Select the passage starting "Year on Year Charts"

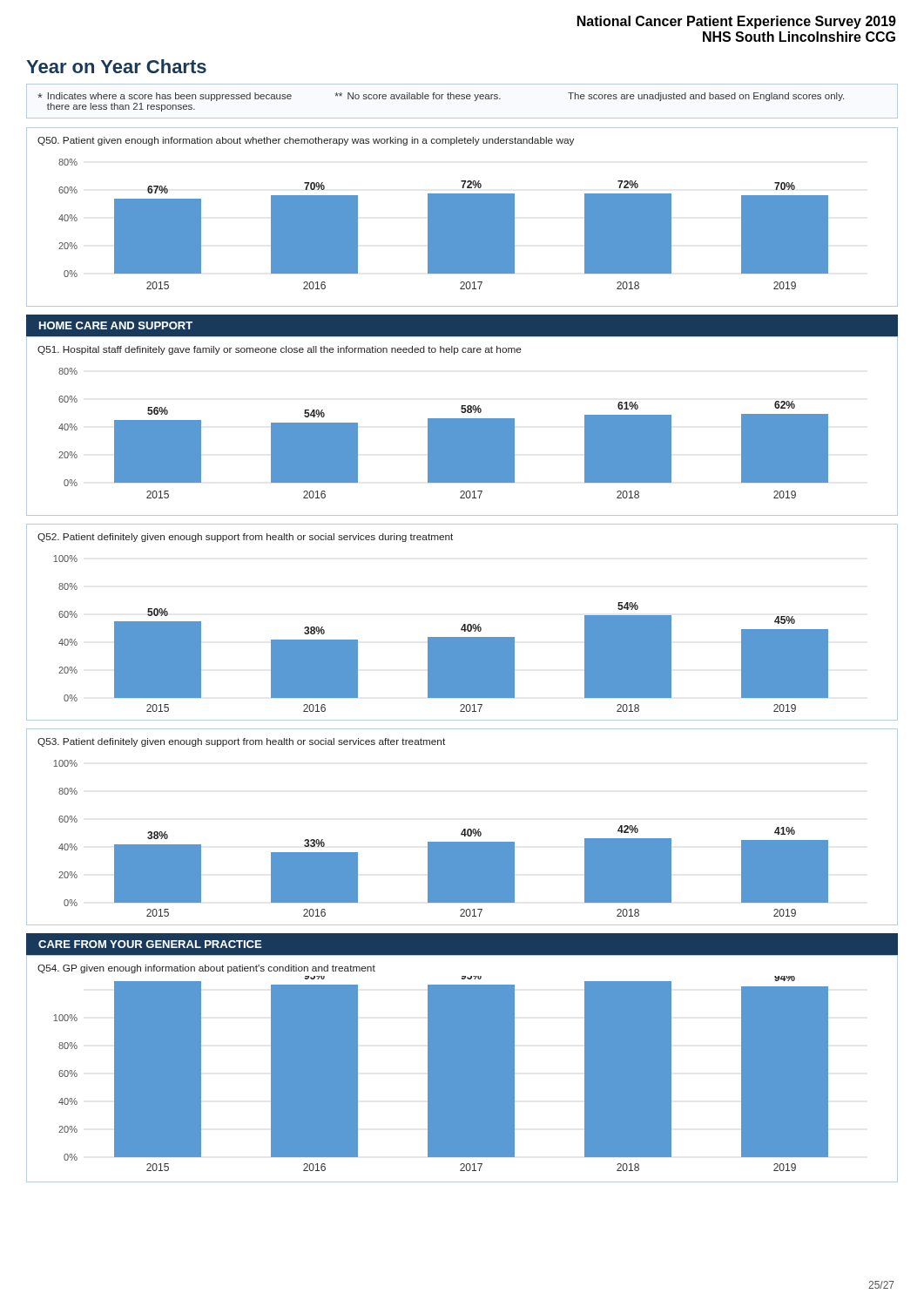pos(116,67)
